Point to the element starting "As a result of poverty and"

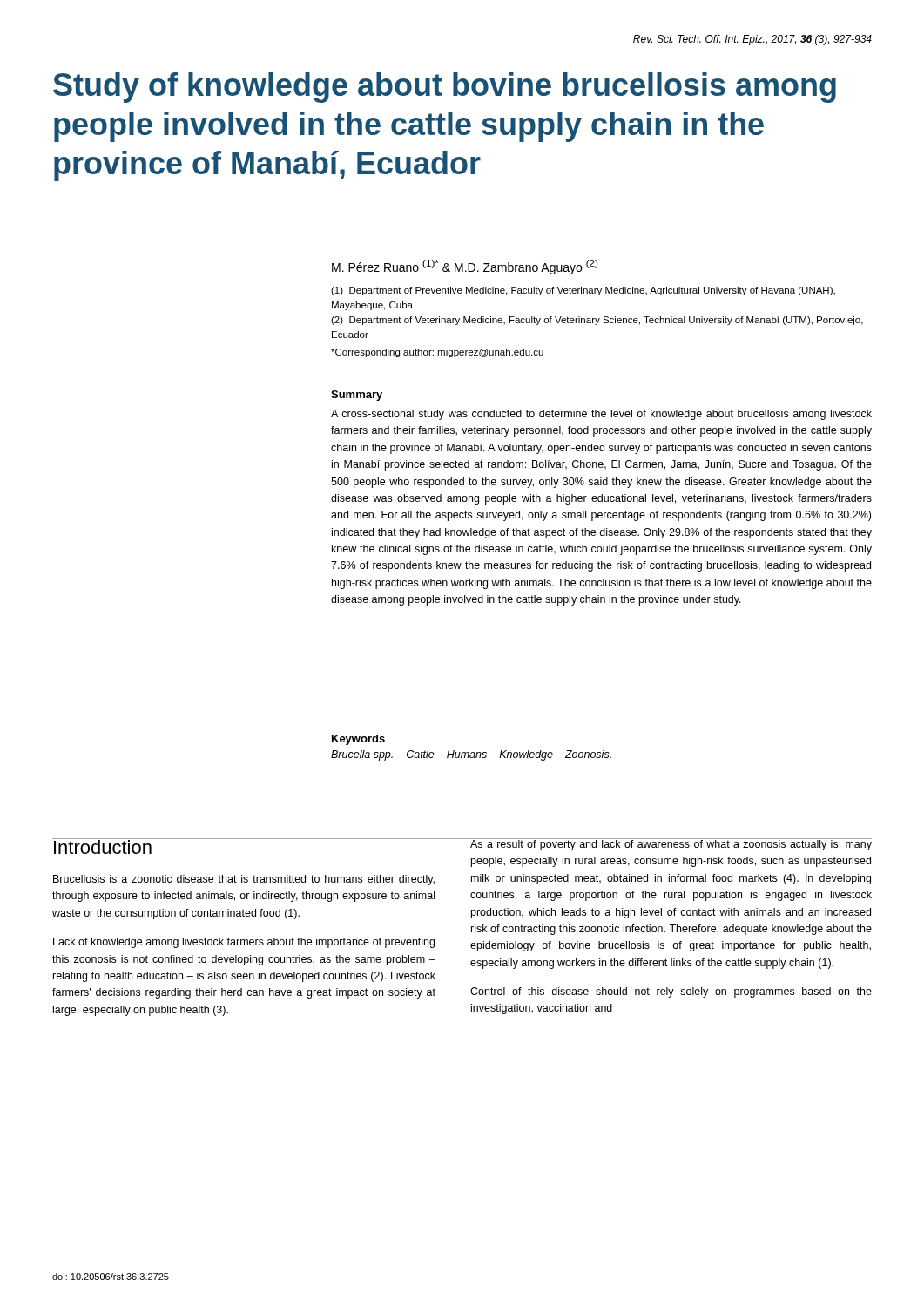(671, 903)
